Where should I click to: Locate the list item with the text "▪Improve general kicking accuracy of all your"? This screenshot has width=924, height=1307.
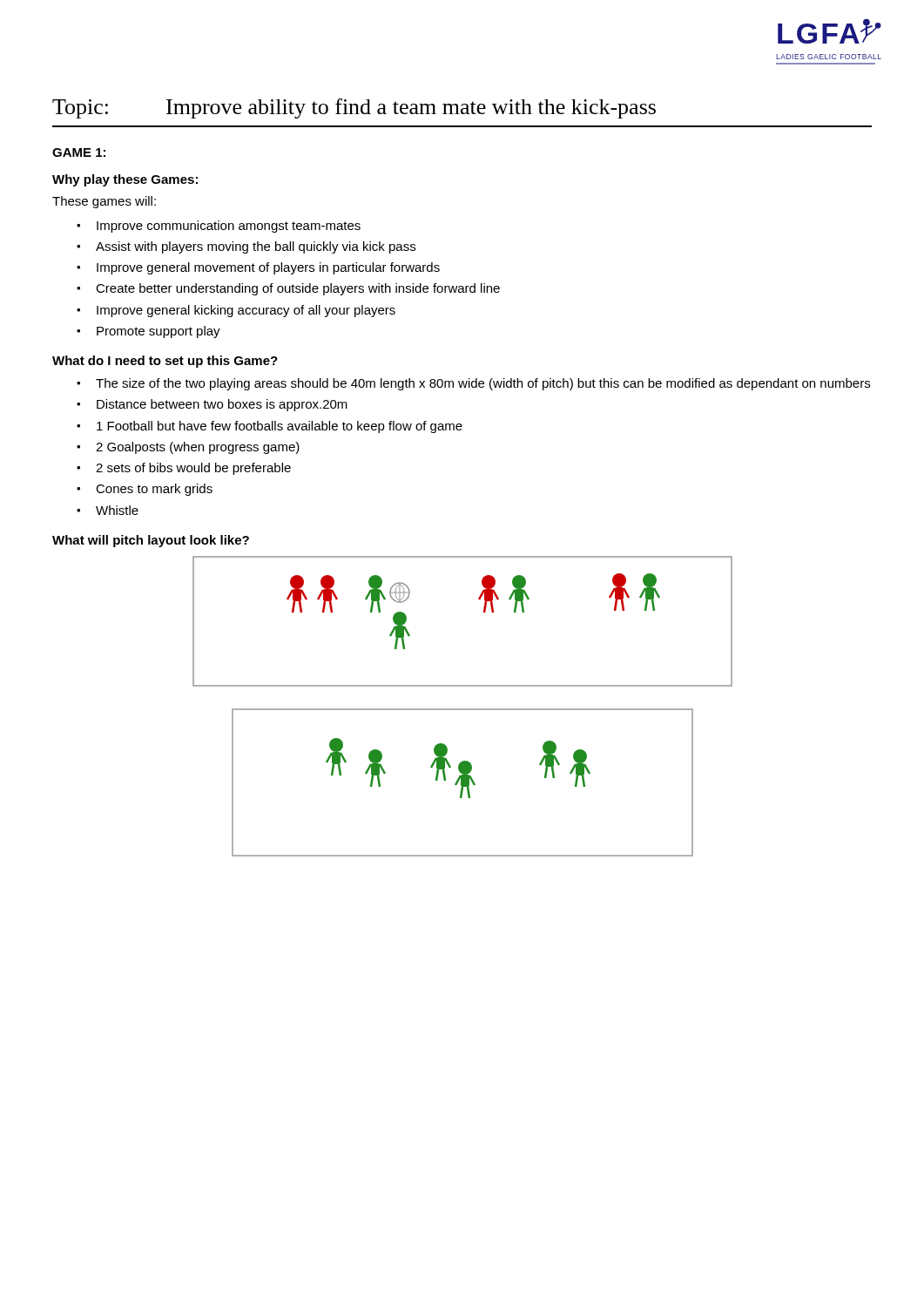click(x=236, y=310)
